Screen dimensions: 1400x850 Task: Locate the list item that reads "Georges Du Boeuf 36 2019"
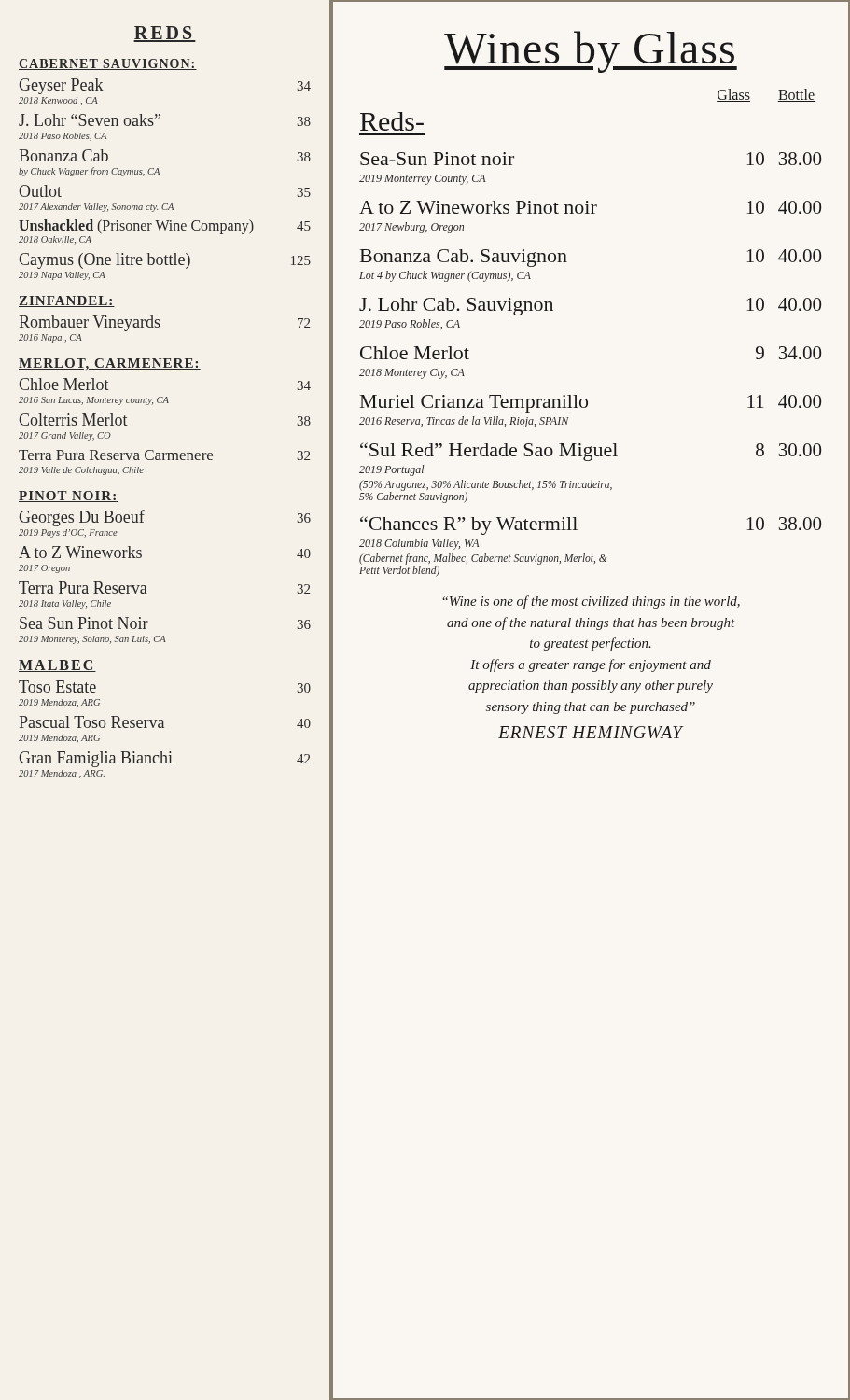point(89,518)
